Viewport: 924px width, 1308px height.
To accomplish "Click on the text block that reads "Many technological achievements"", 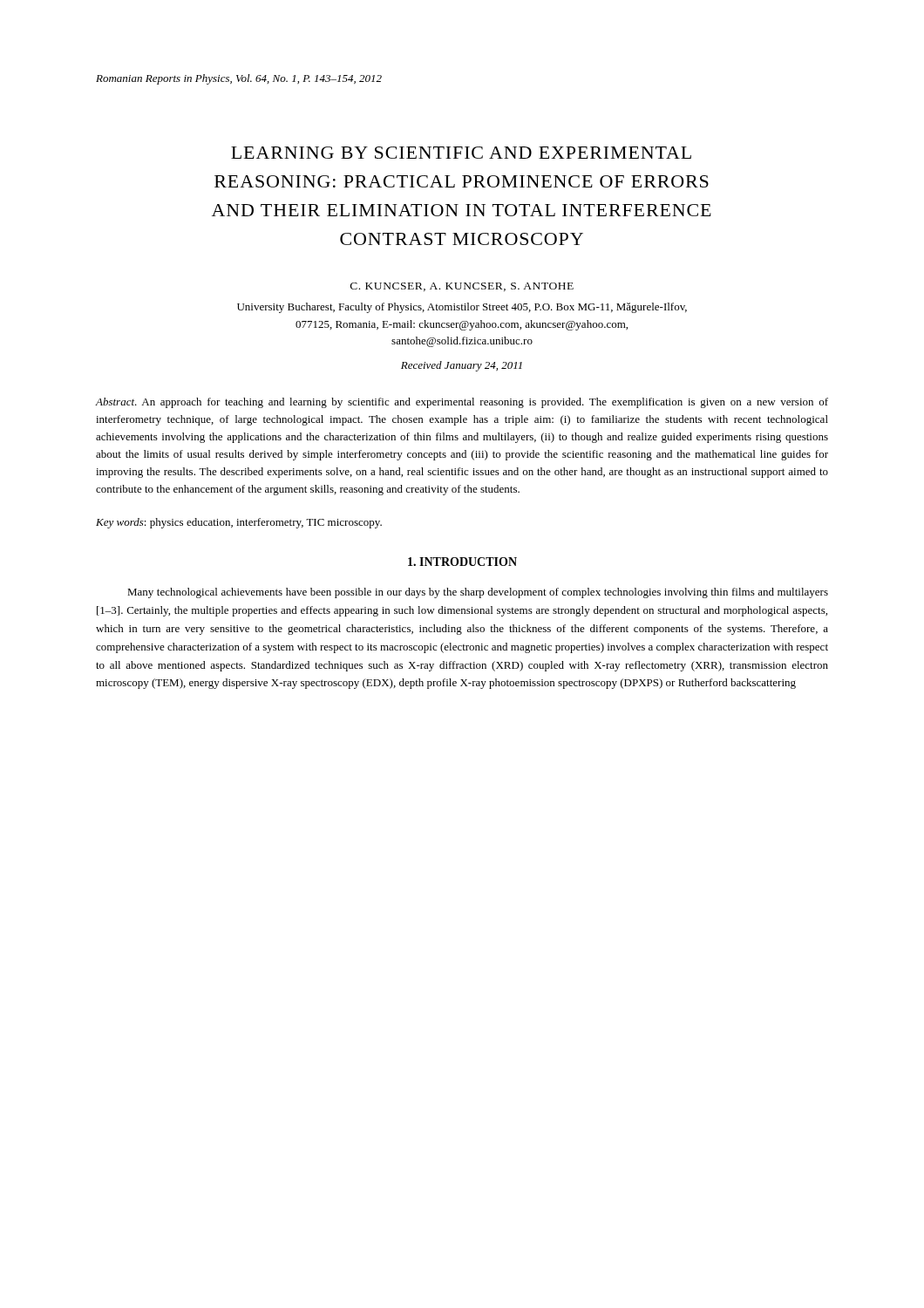I will pyautogui.click(x=462, y=637).
